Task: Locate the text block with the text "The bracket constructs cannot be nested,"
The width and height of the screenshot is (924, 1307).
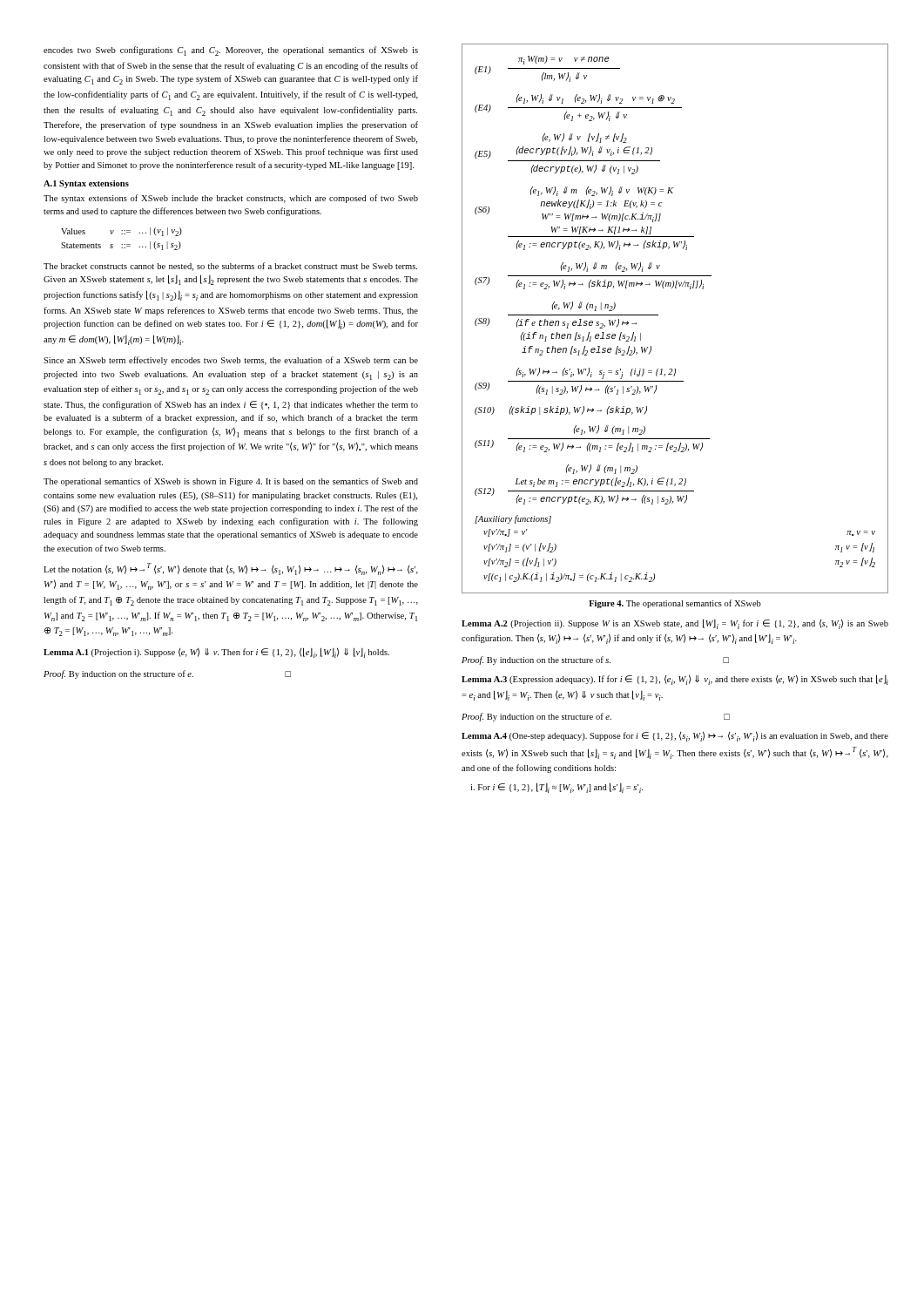Action: pyautogui.click(x=231, y=450)
